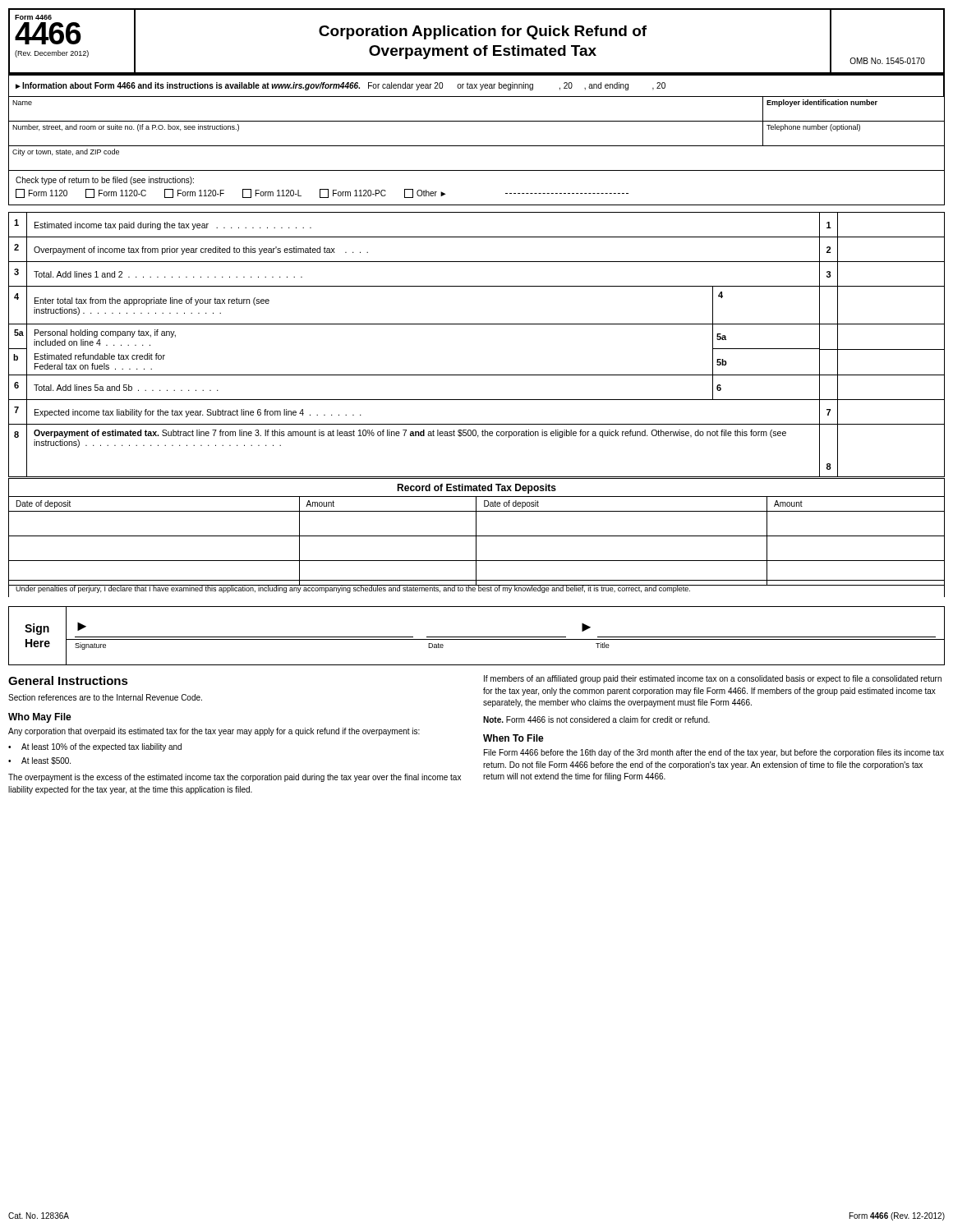953x1232 pixels.
Task: Select the list item that reads "8 Overpayment of"
Action: coord(476,451)
